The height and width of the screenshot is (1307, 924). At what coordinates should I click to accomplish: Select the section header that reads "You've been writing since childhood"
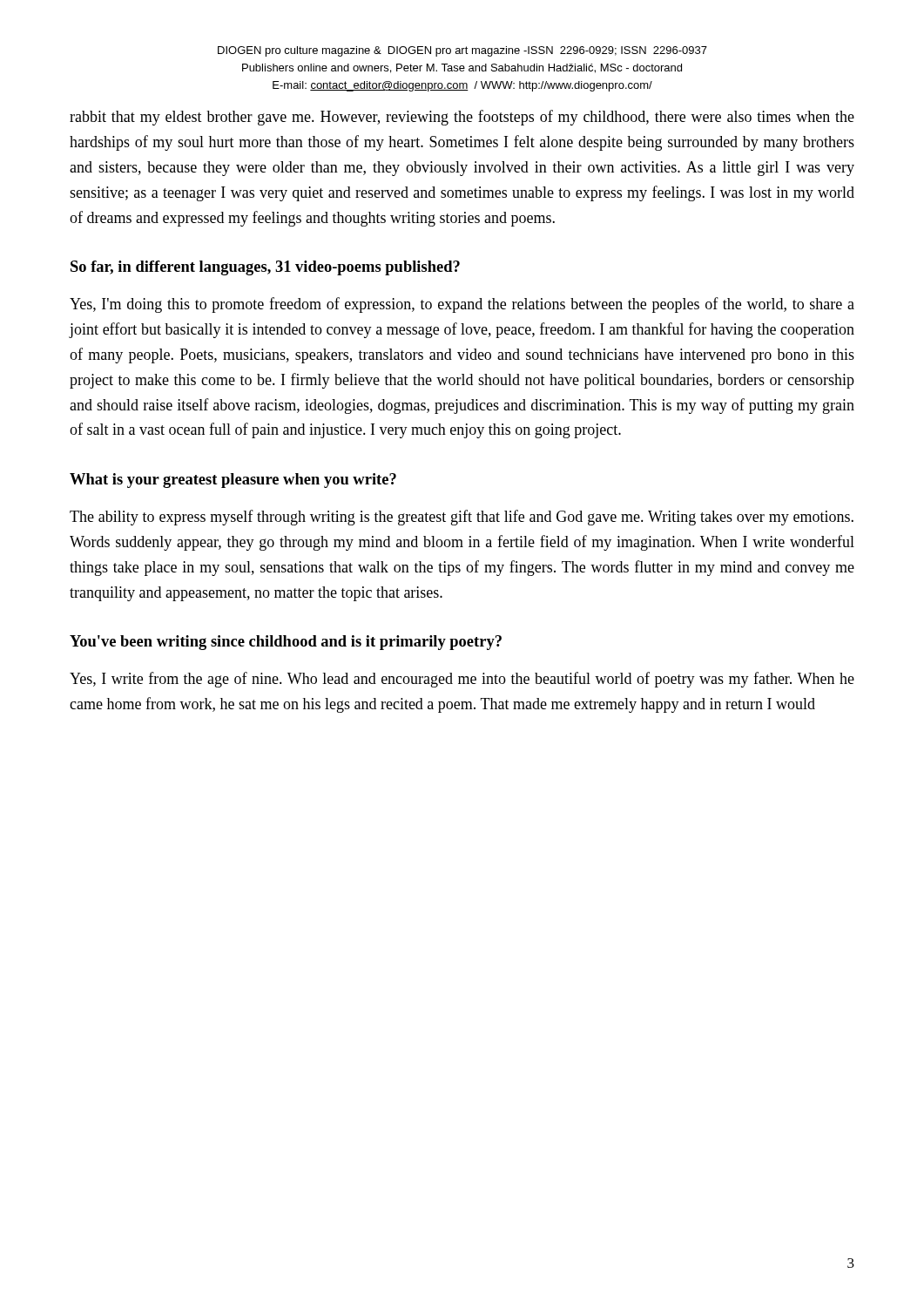point(286,642)
